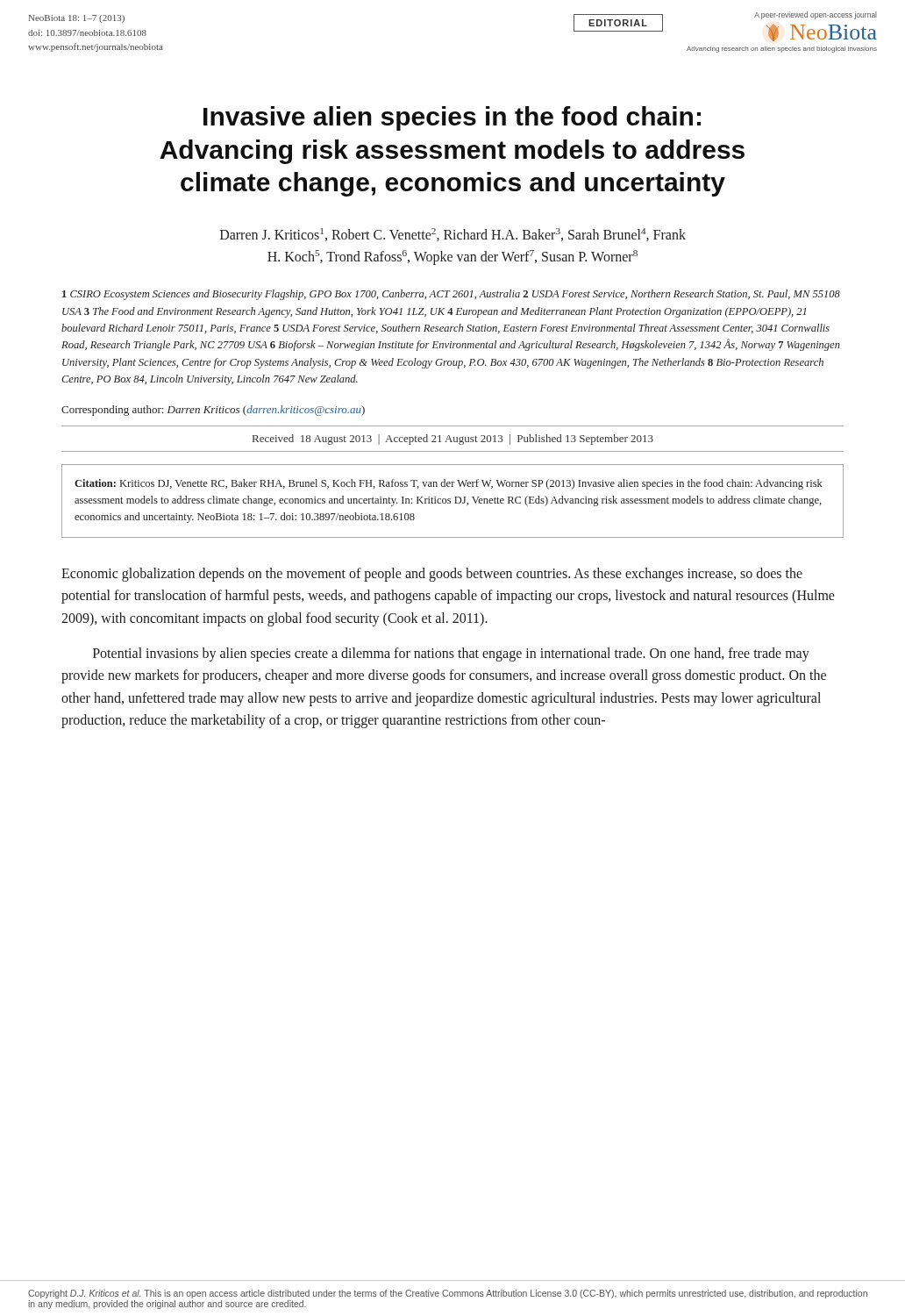905x1316 pixels.
Task: Point to the region starting "Citation: Kriticos DJ, Venette RC, Baker"
Action: pos(449,500)
